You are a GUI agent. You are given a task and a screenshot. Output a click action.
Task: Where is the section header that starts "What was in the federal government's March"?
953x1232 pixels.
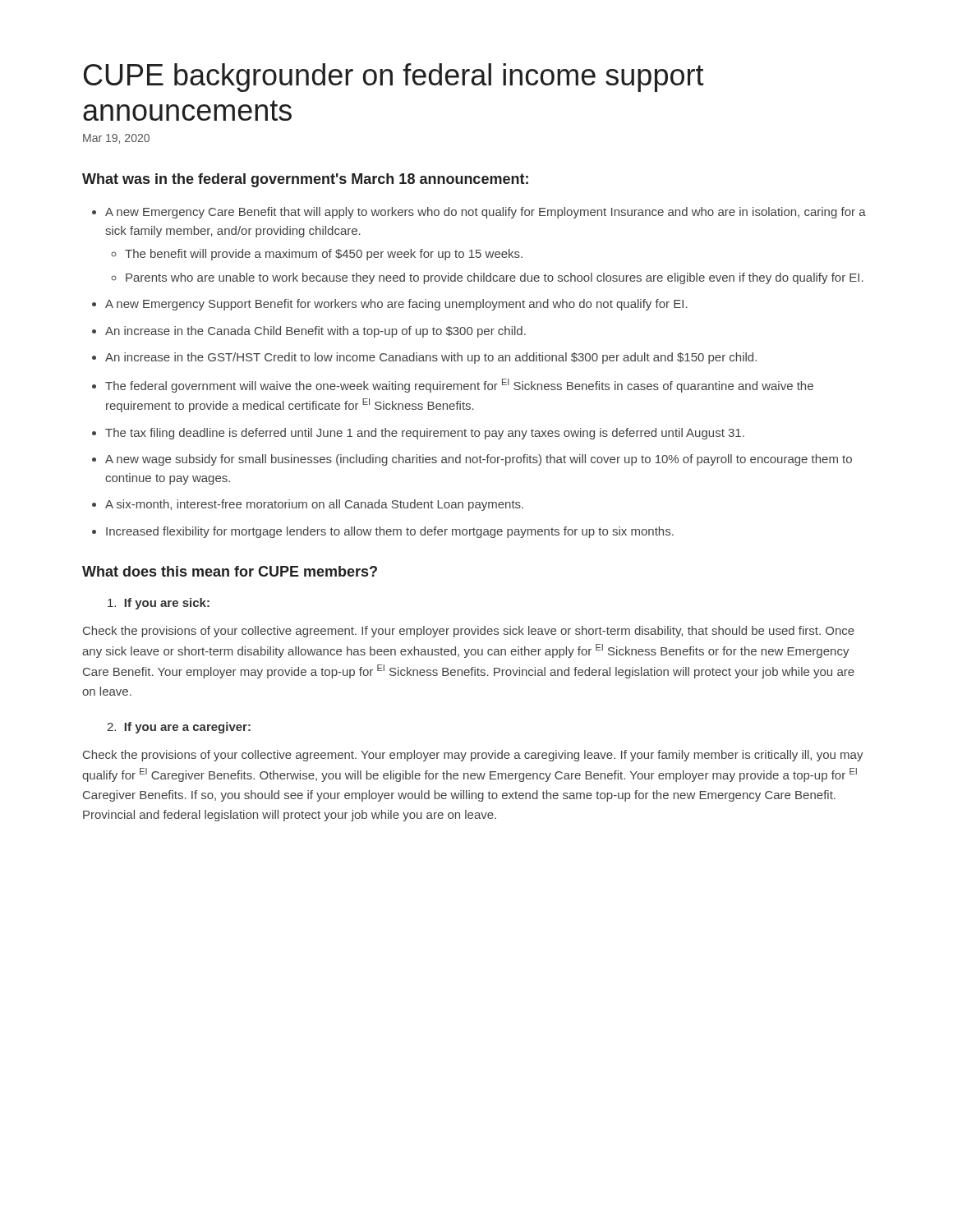click(x=476, y=180)
